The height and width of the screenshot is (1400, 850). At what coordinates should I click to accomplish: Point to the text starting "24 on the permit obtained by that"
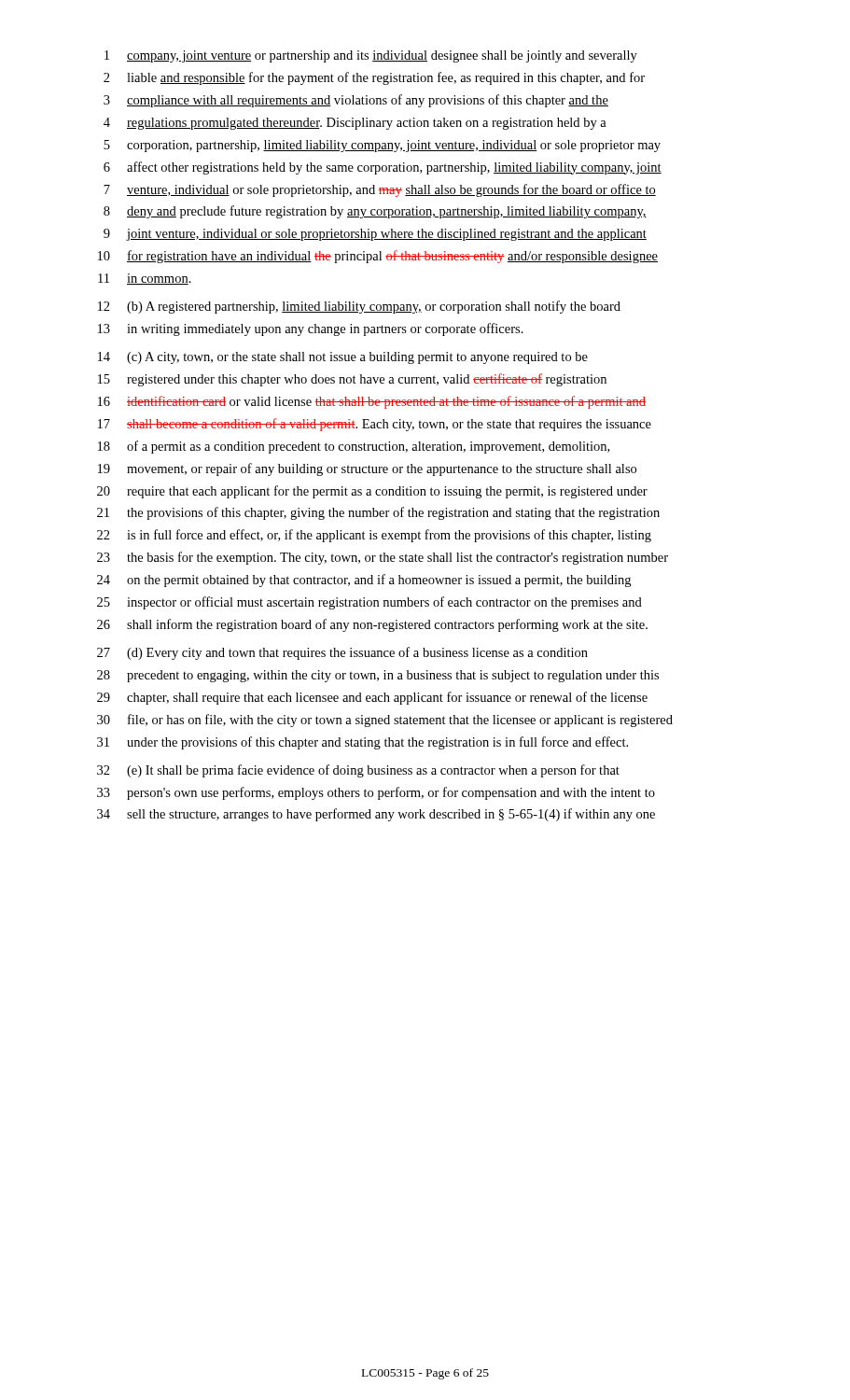(425, 581)
